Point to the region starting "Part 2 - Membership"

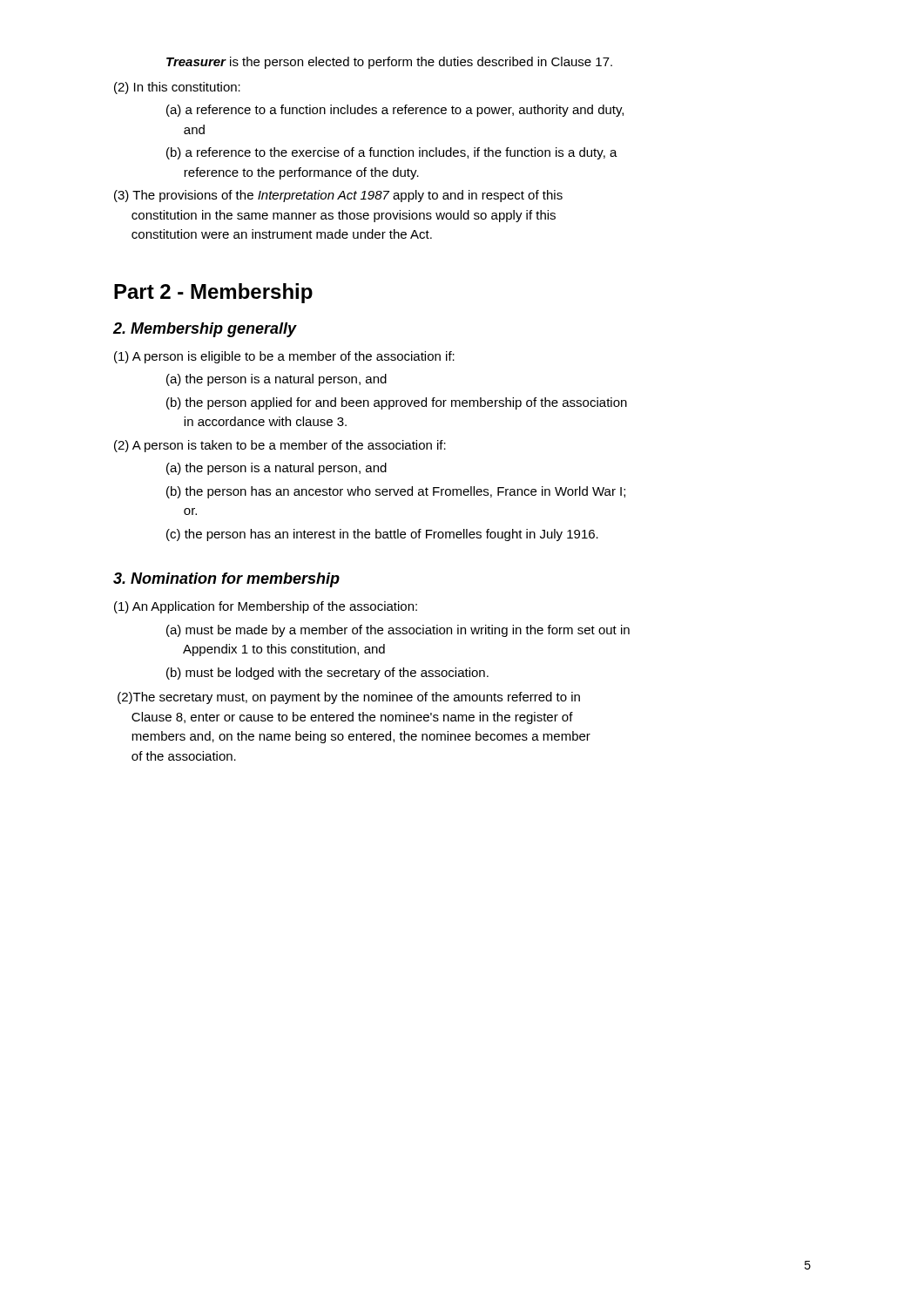[213, 291]
